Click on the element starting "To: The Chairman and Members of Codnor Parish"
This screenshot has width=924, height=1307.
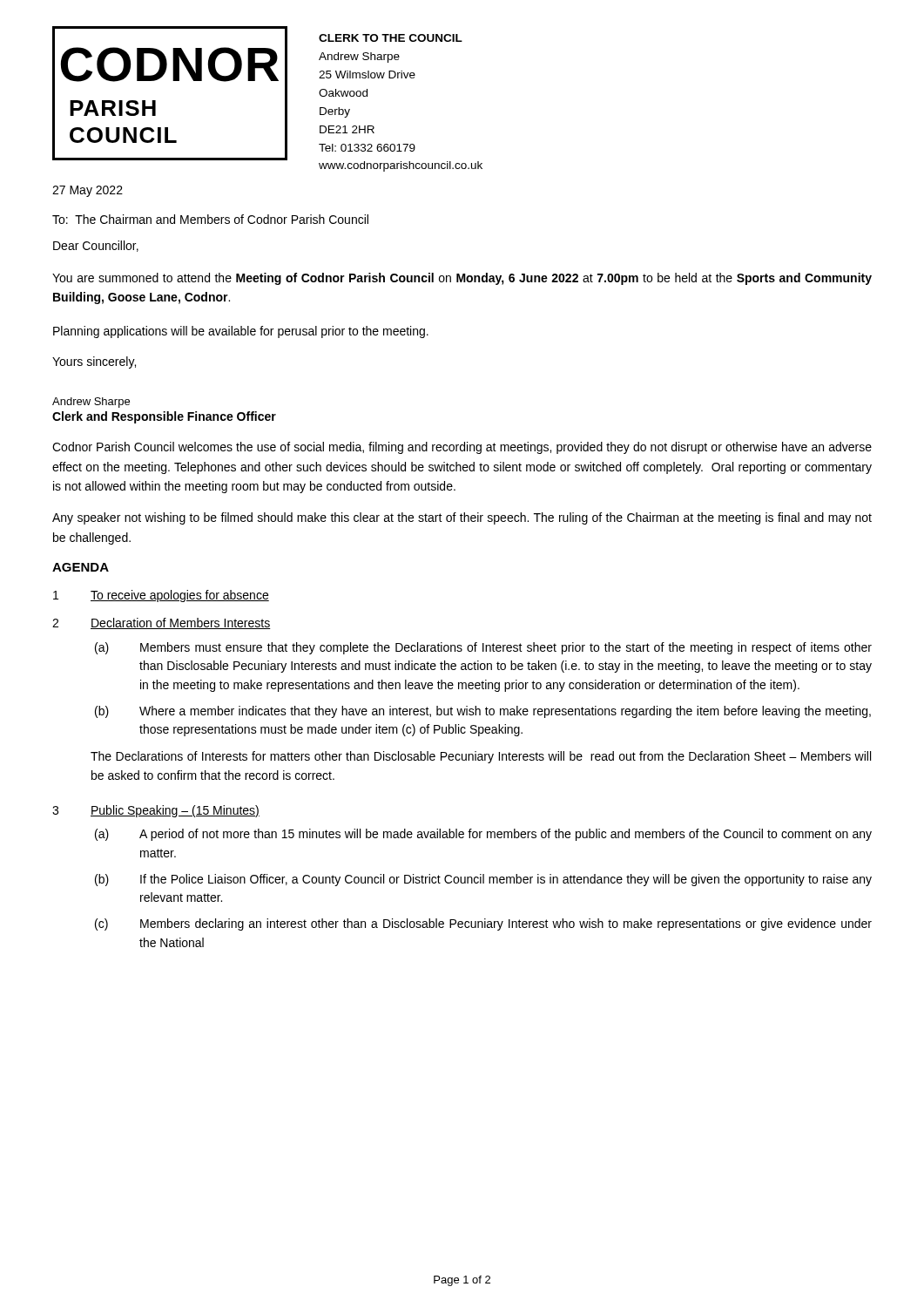(x=211, y=220)
